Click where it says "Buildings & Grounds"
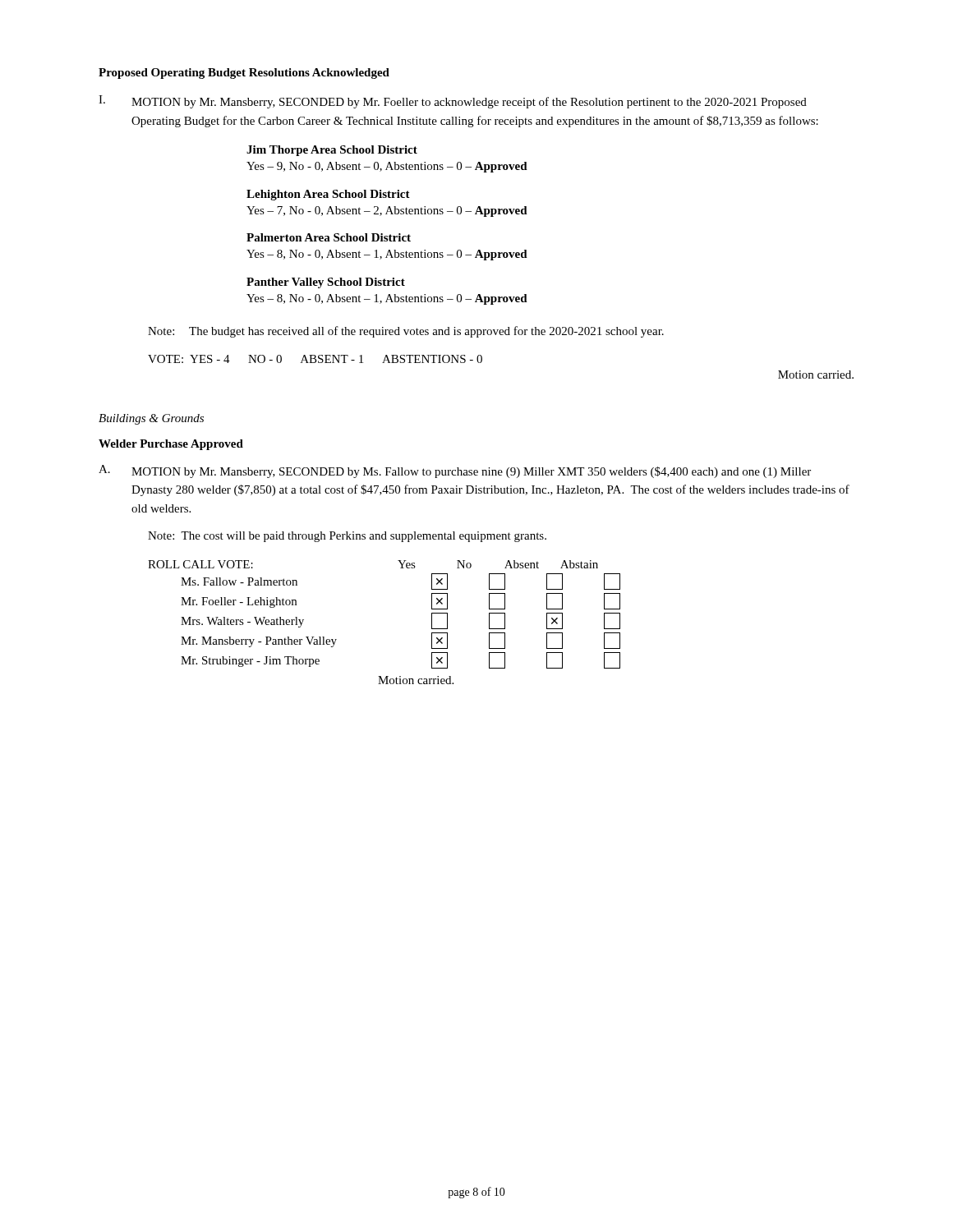The image size is (953, 1232). click(x=151, y=418)
